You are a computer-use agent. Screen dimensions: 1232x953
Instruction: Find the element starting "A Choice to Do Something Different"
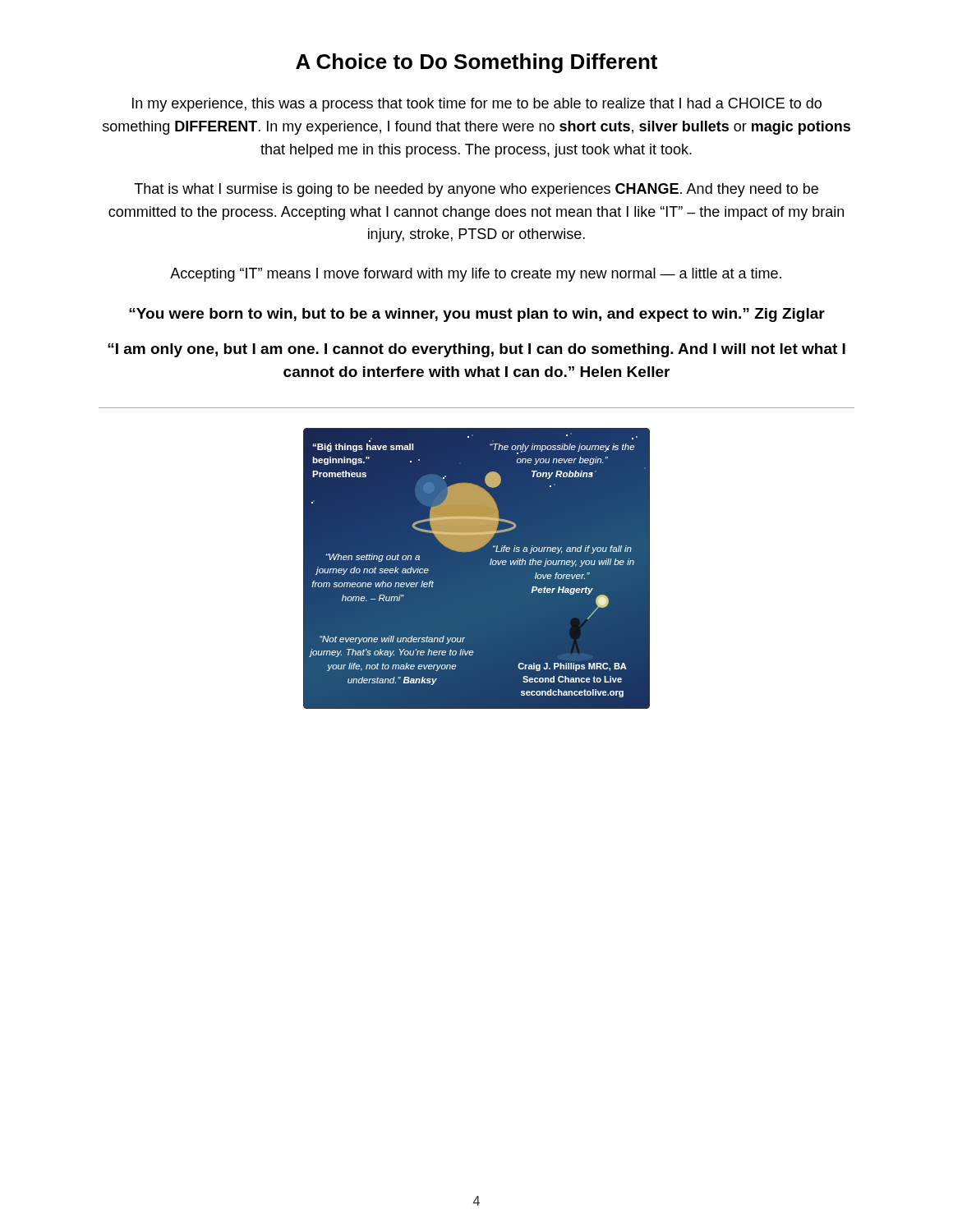[x=476, y=62]
